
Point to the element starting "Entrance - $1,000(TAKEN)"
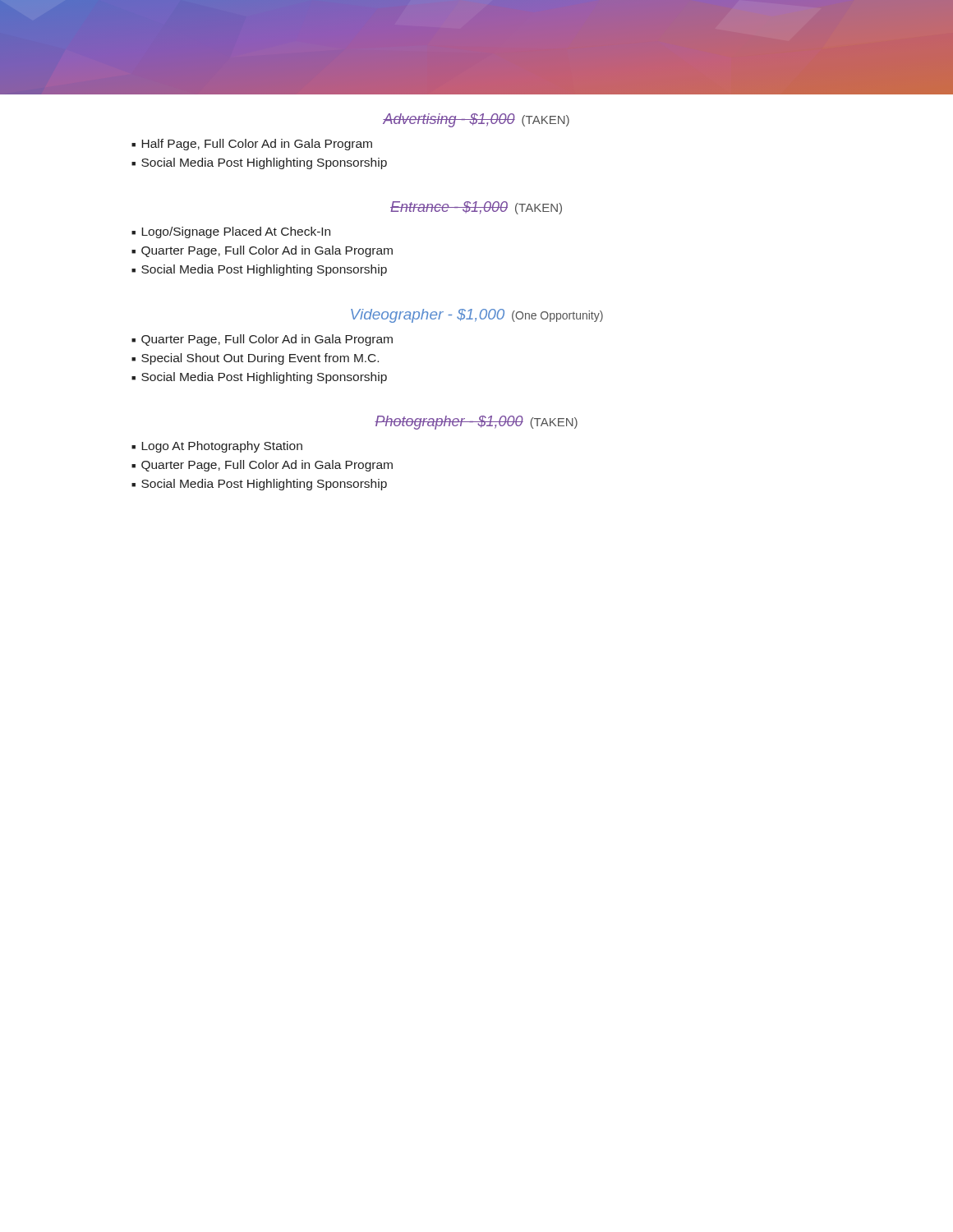[476, 207]
